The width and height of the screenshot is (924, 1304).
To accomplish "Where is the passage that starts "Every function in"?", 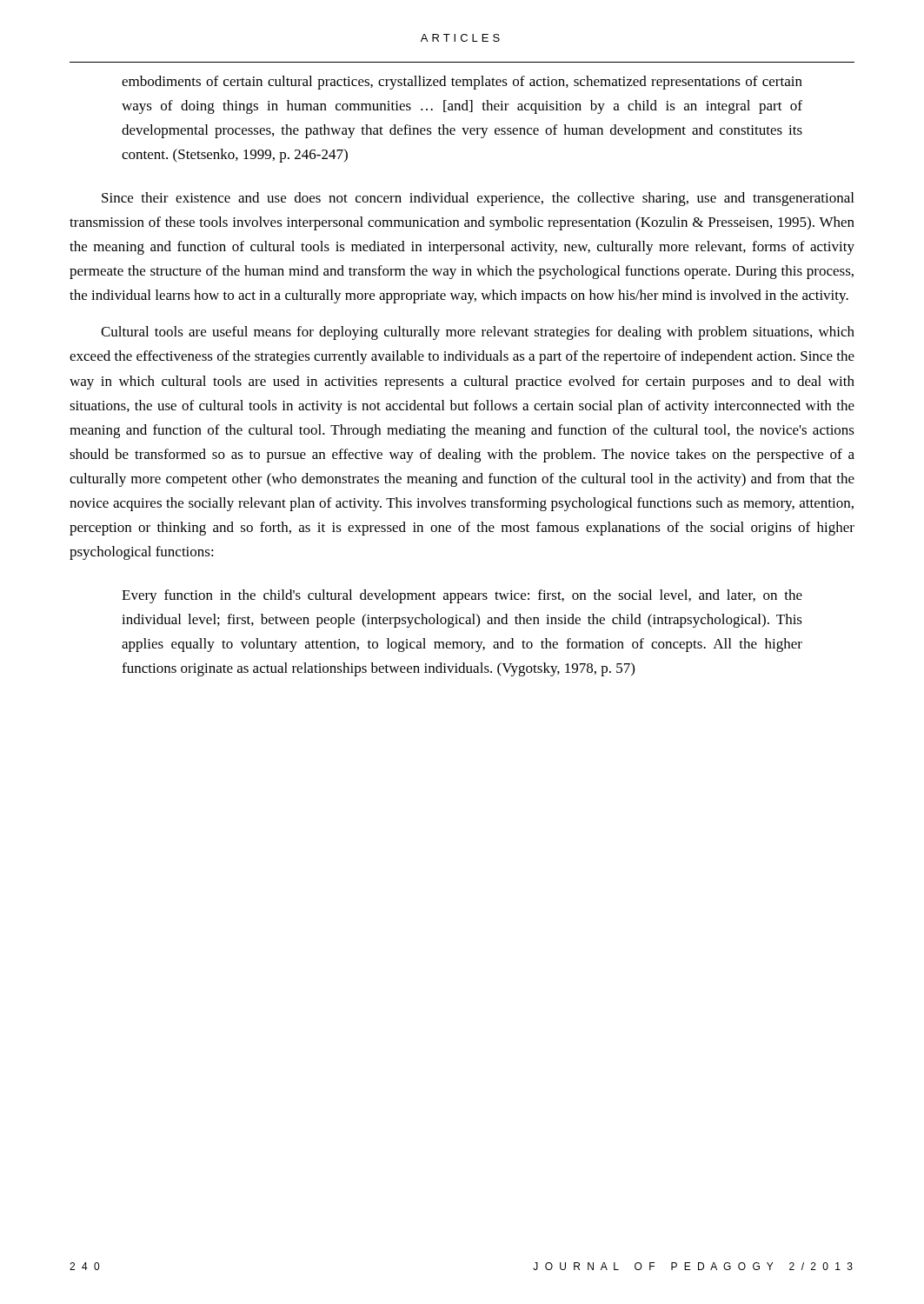I will 462,632.
